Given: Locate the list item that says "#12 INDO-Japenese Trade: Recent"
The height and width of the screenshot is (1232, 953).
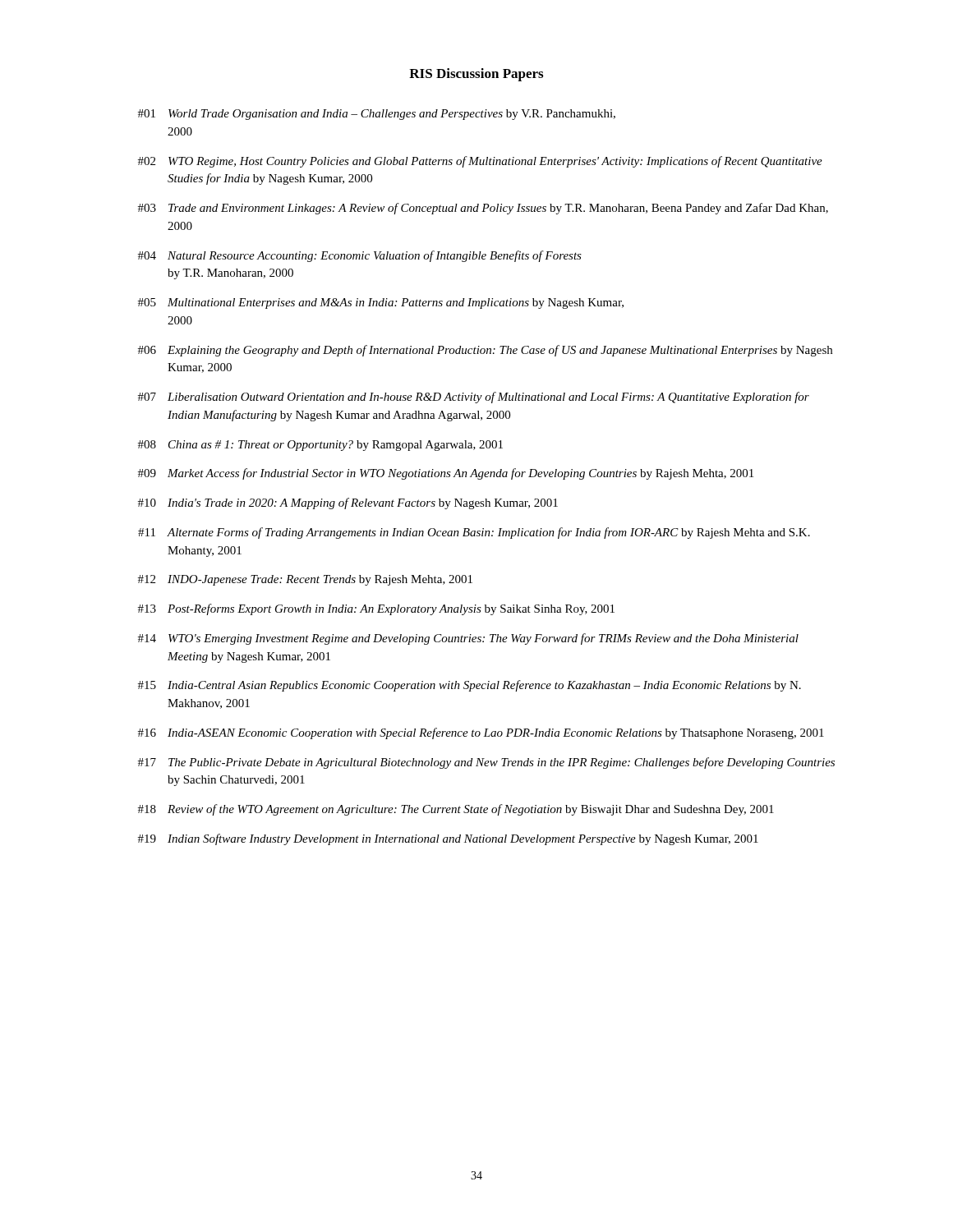Looking at the screenshot, I should click(476, 580).
